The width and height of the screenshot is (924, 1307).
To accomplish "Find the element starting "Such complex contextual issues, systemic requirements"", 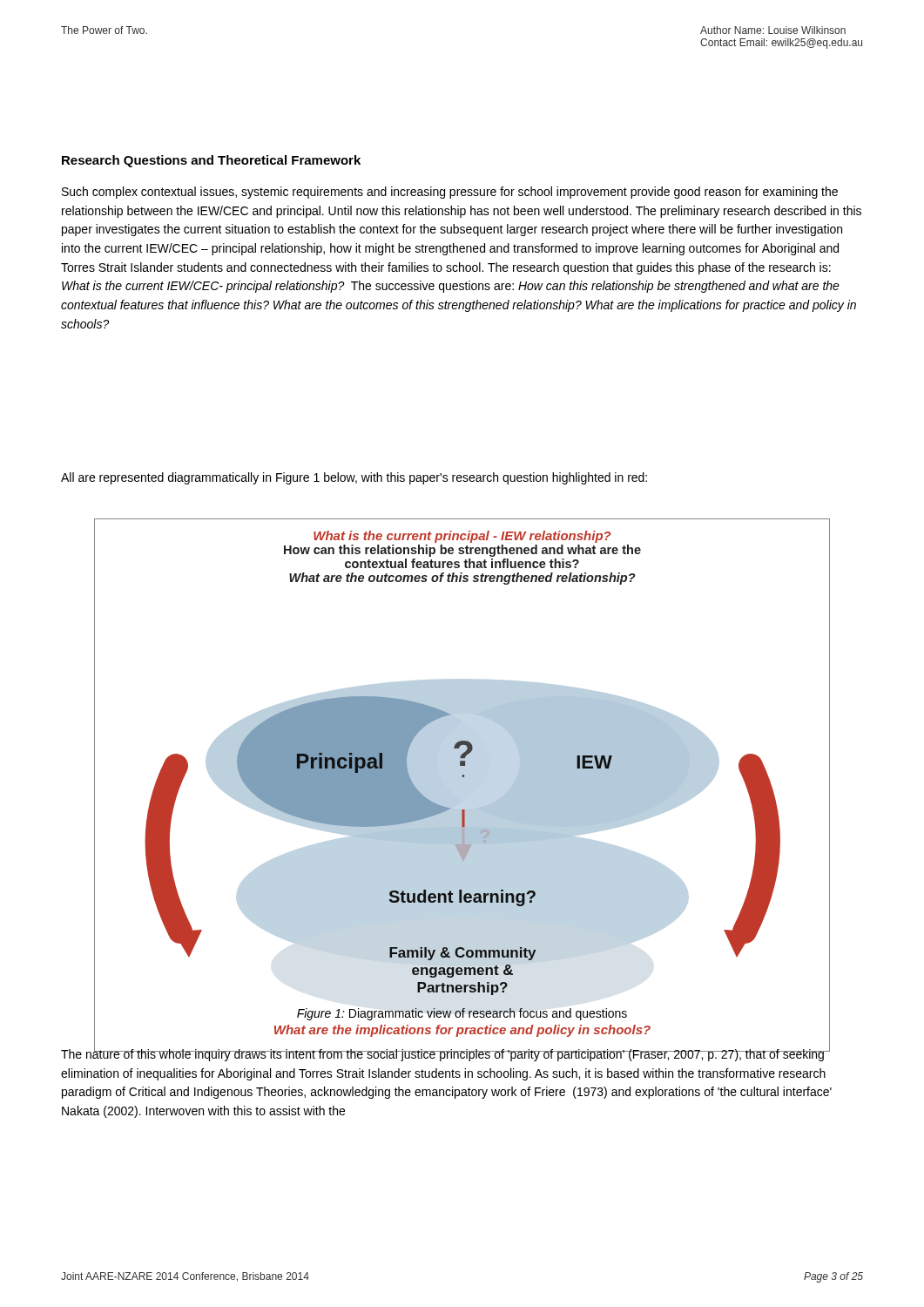I will click(461, 258).
